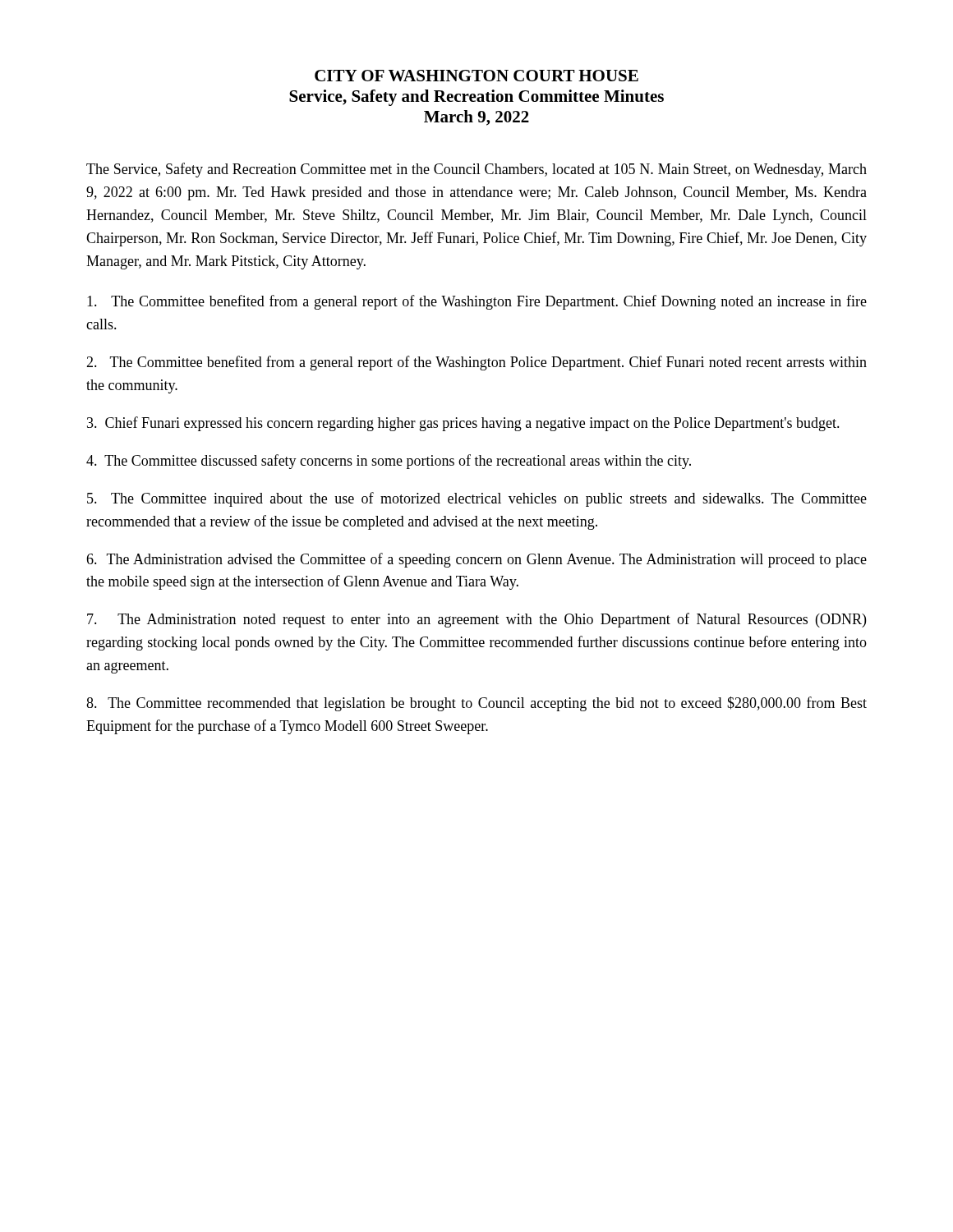
Task: Where is the passage that starts "The Committee benefited from a general report"?
Action: [x=476, y=313]
